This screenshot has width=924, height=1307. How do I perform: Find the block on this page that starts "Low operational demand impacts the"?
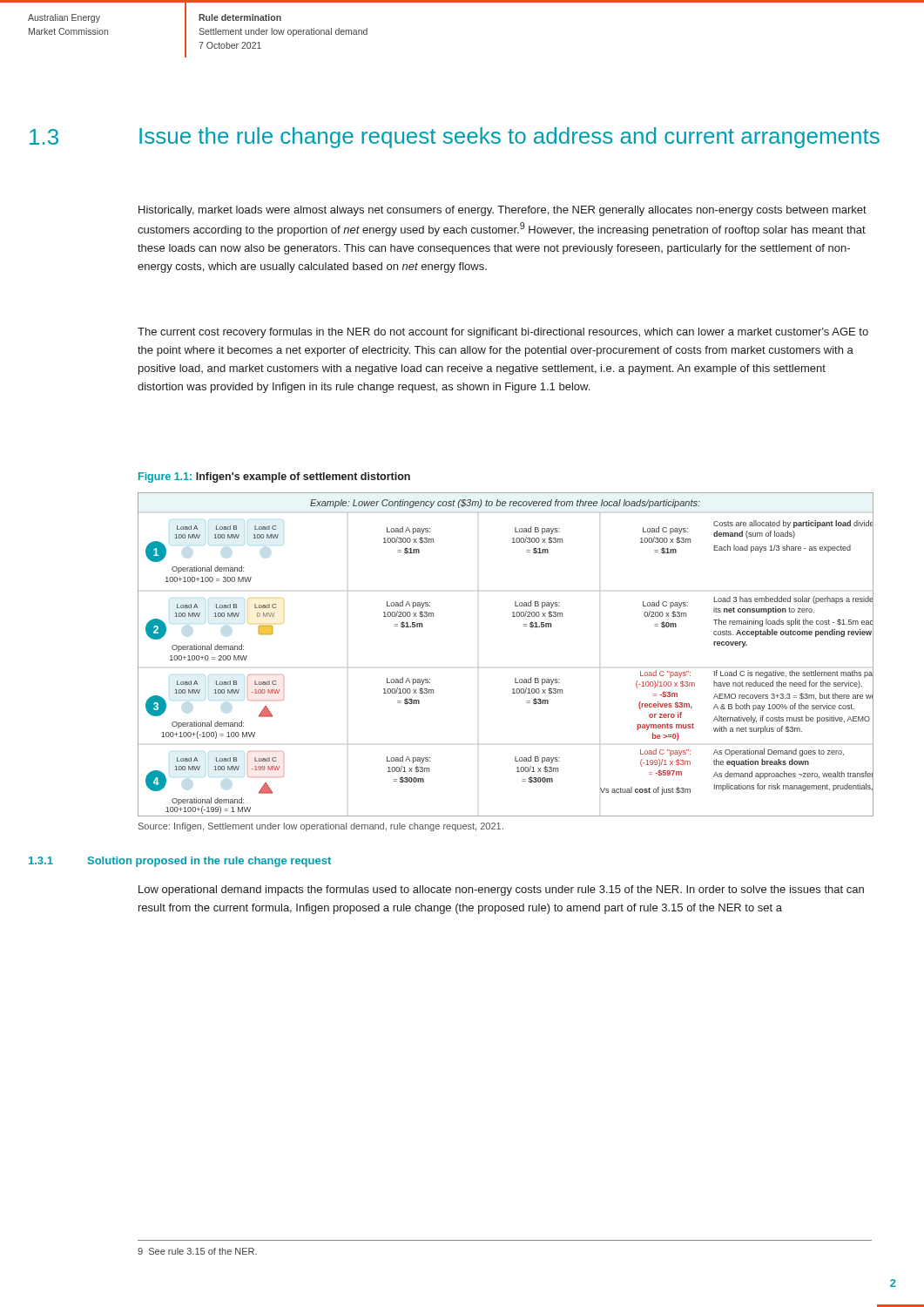click(x=501, y=898)
